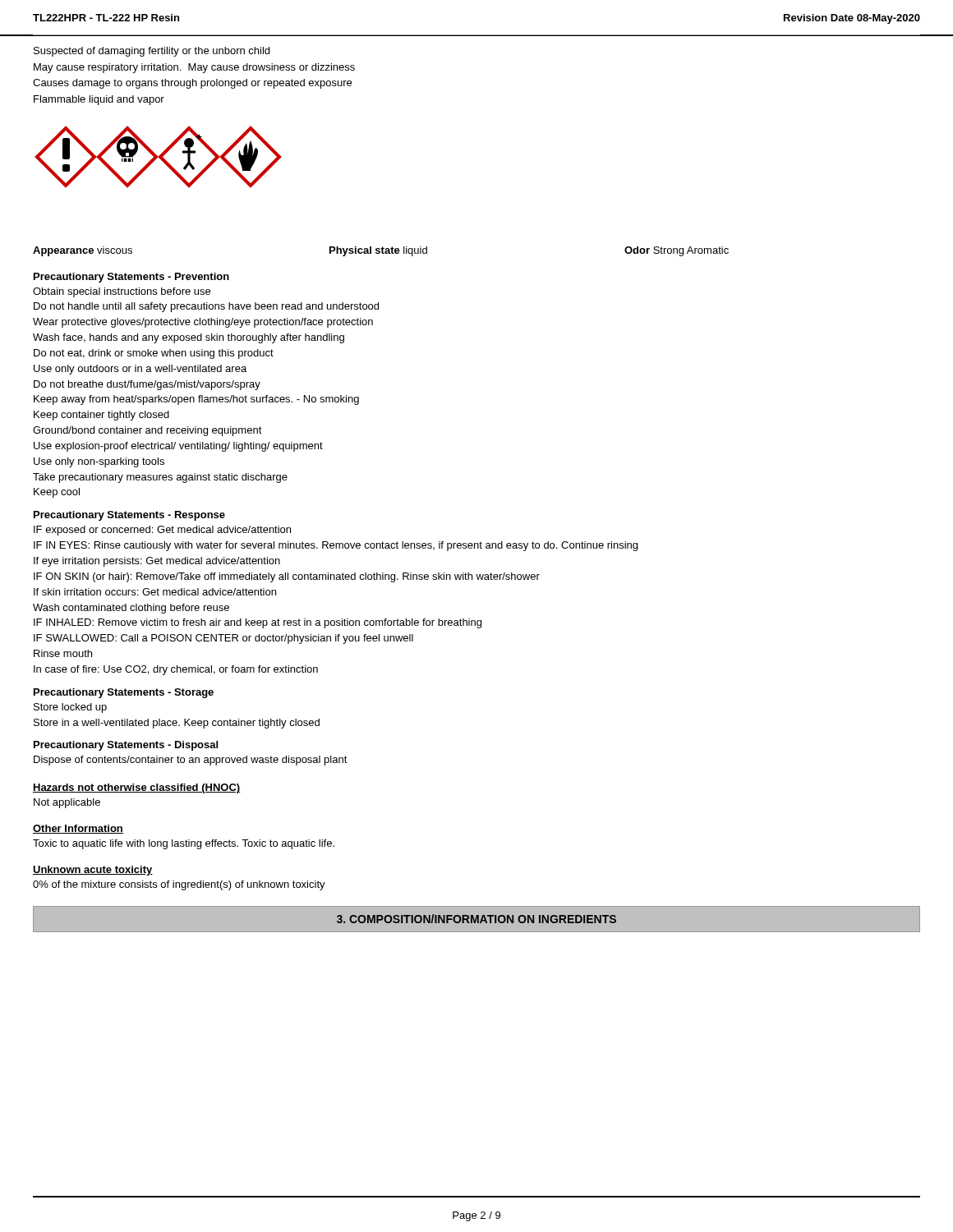Click where it says "Precautionary Statements - Storage"
Screen dimensions: 1232x953
123,692
